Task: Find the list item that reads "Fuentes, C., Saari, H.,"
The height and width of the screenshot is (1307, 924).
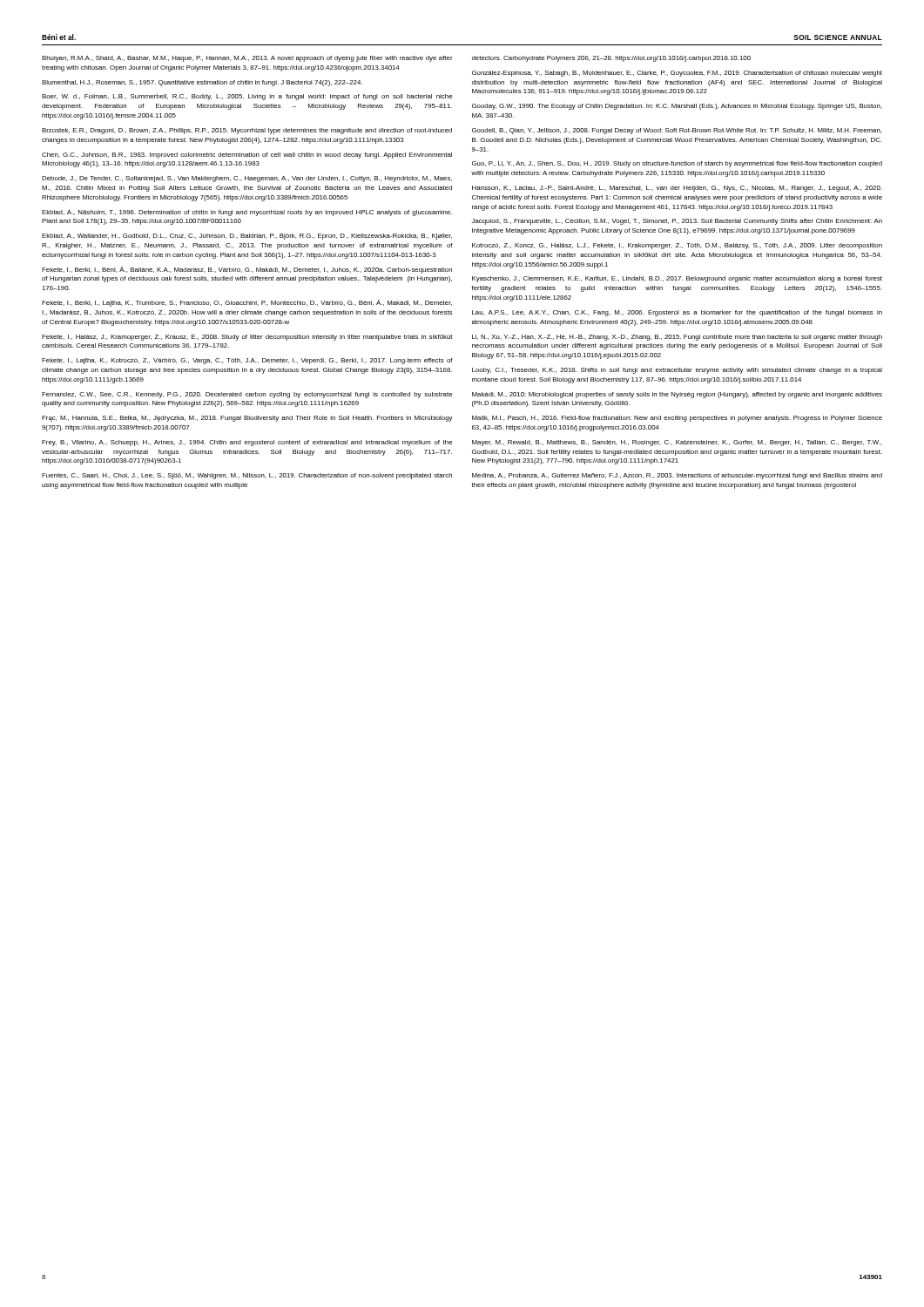Action: [x=247, y=480]
